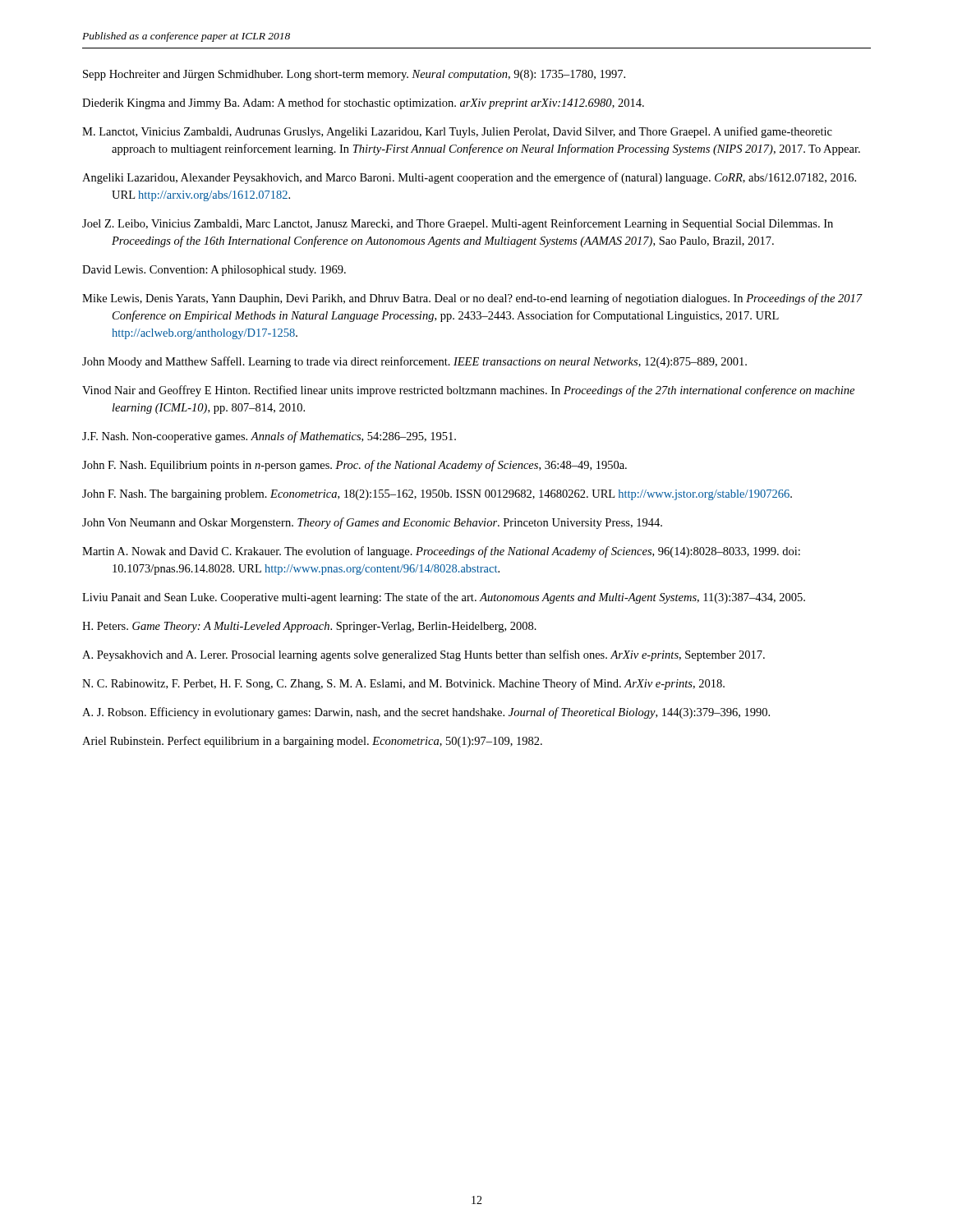This screenshot has height=1232, width=953.
Task: Select the text block starting "Angeliki Lazaridou, Alexander Peysakhovich, and"
Action: (470, 186)
